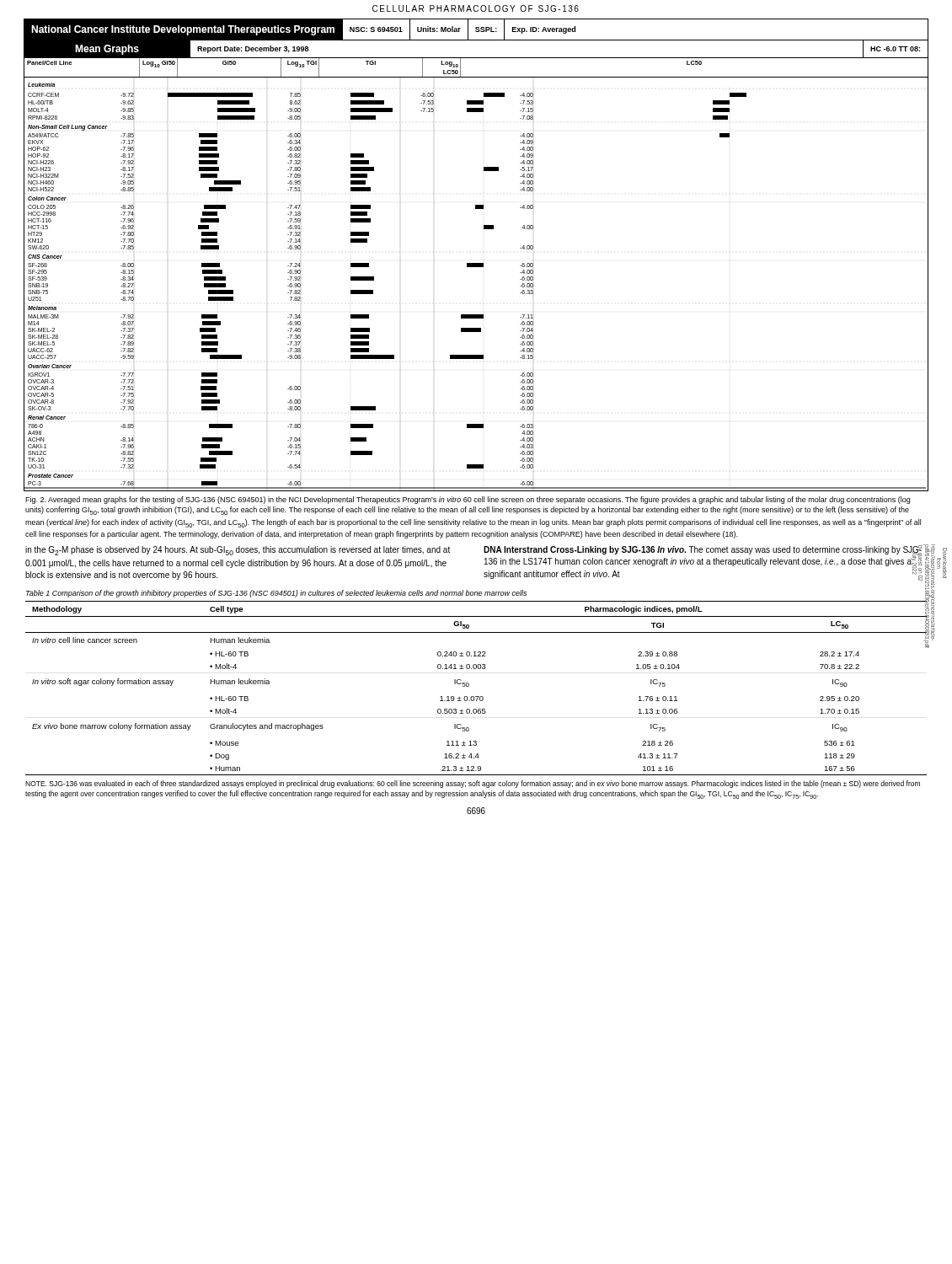This screenshot has width=952, height=1264.
Task: Locate the table
Action: click(x=476, y=688)
